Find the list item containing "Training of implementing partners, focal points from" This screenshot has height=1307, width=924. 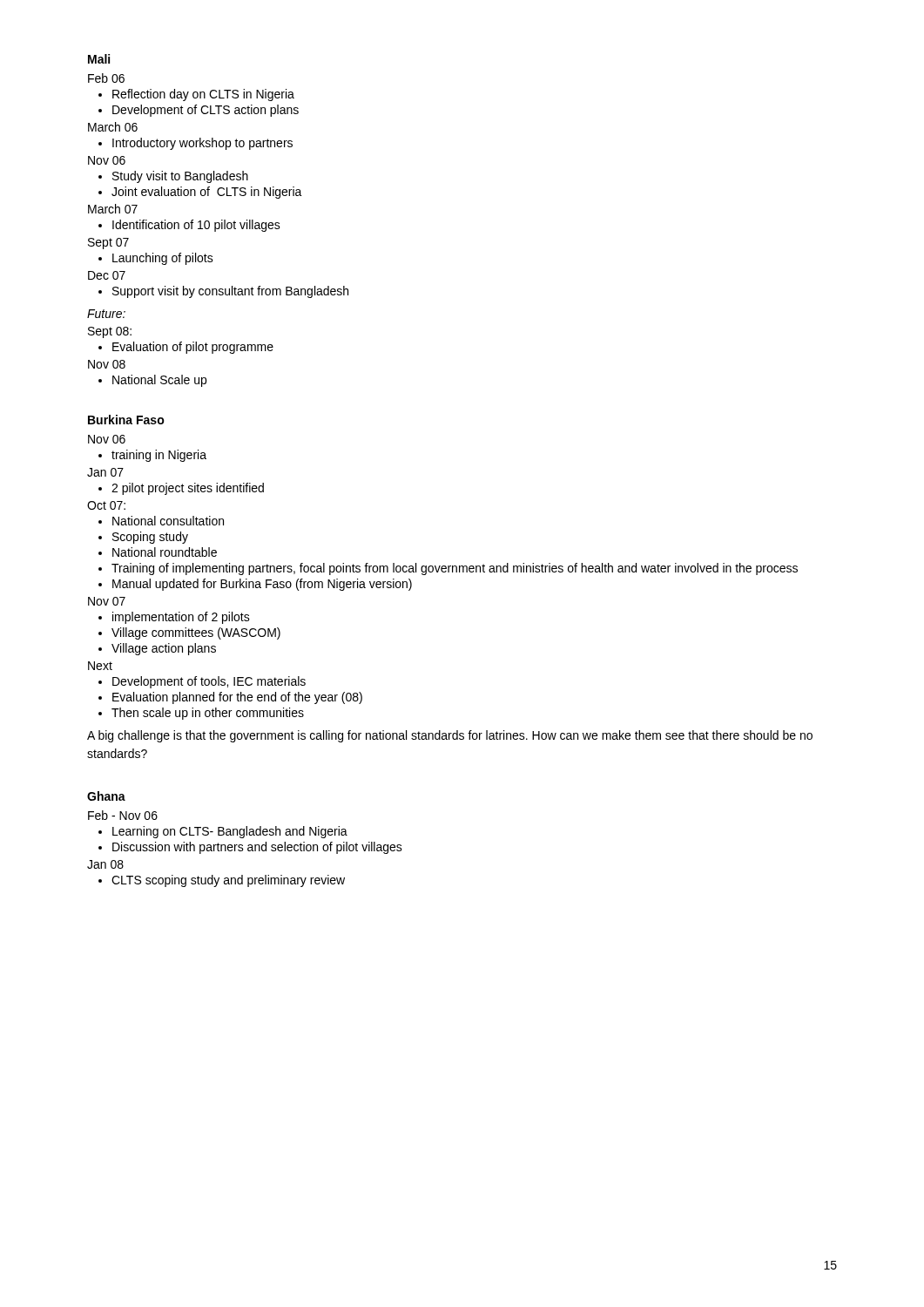click(x=474, y=568)
